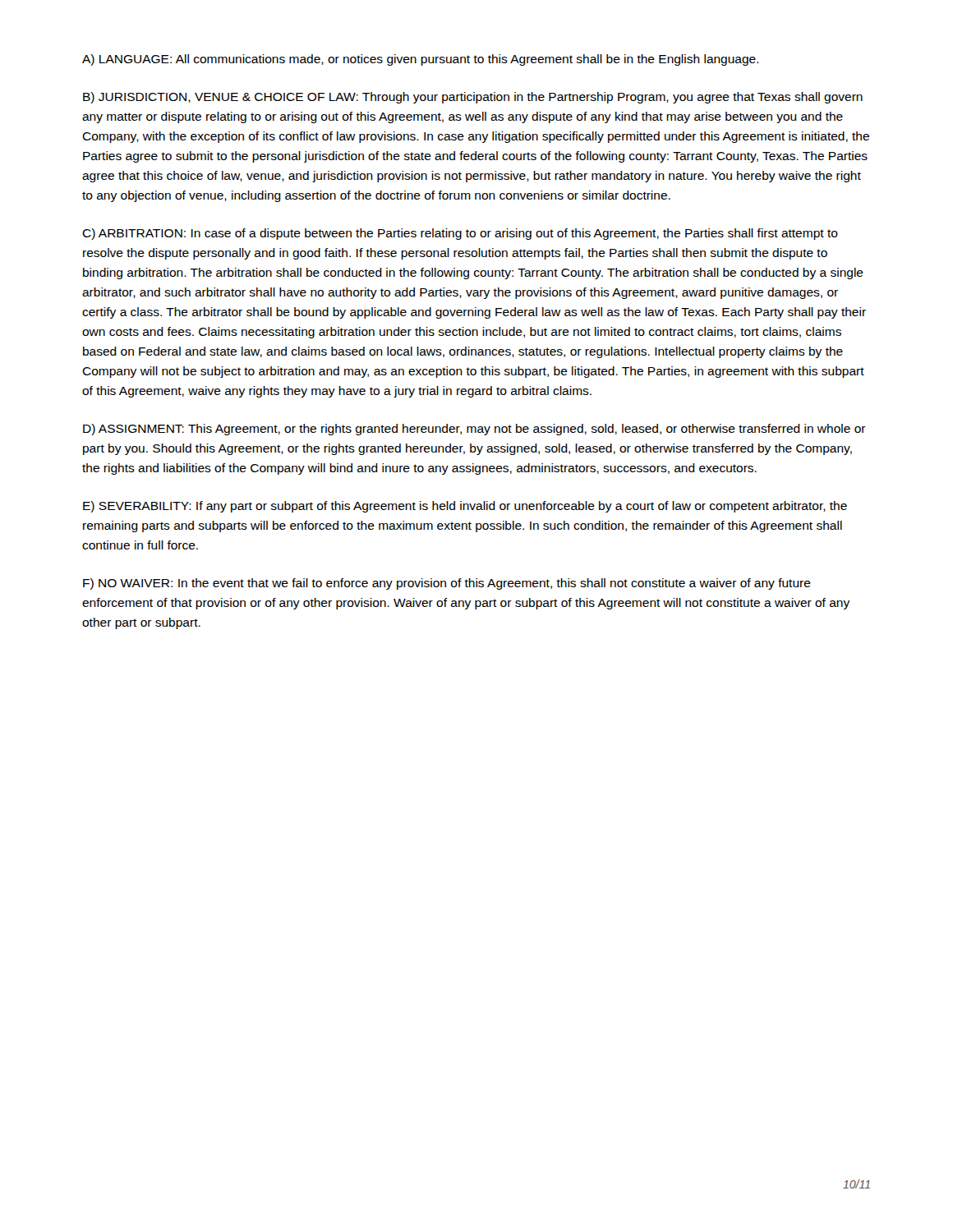Select the text block that says "C) ARBITRATION: In case of a"

coord(474,312)
